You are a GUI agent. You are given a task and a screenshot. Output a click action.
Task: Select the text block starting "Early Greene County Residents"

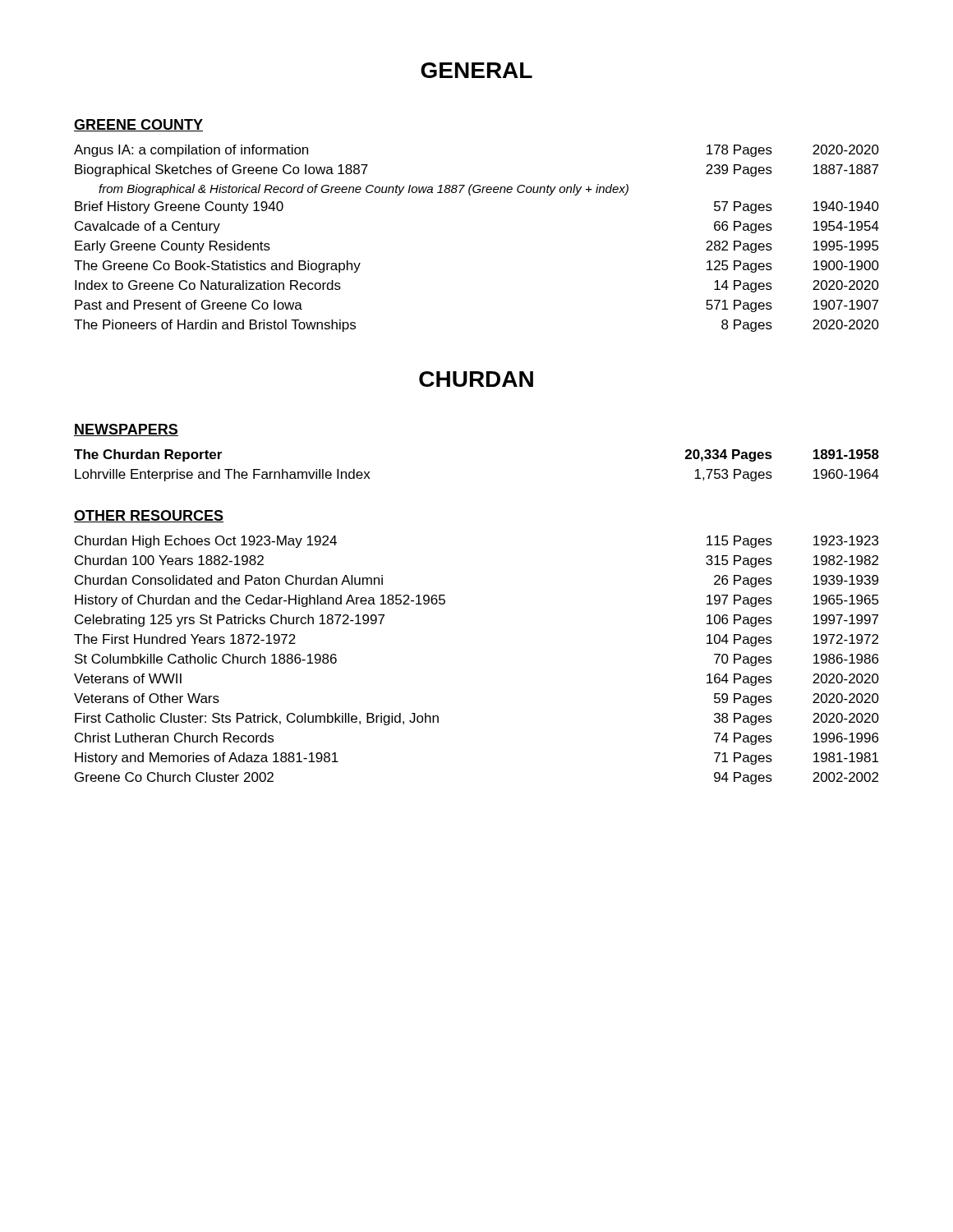[172, 247]
